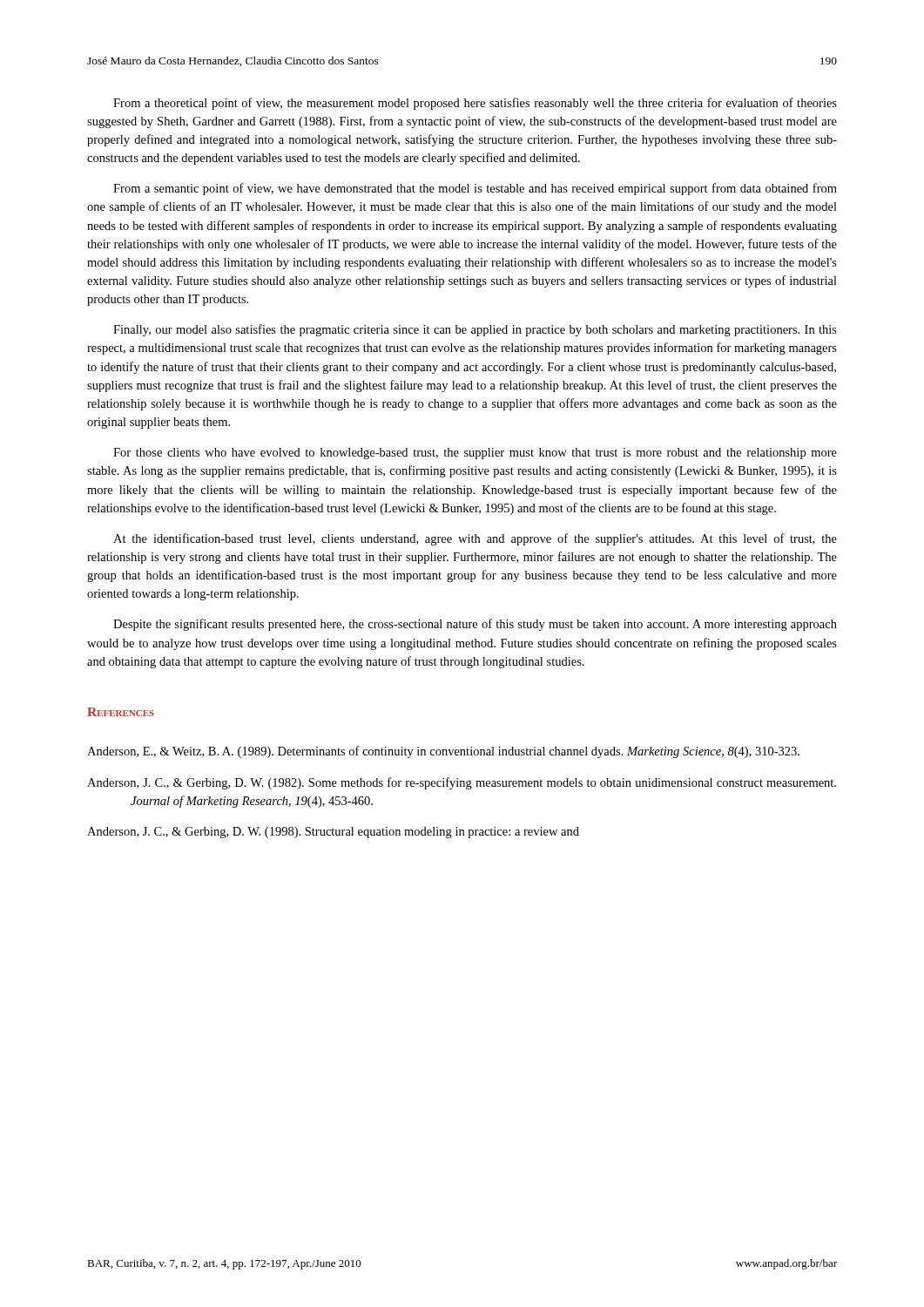
Task: Click the passage that begins "From a theoretical point of view, the"
Action: coord(462,130)
